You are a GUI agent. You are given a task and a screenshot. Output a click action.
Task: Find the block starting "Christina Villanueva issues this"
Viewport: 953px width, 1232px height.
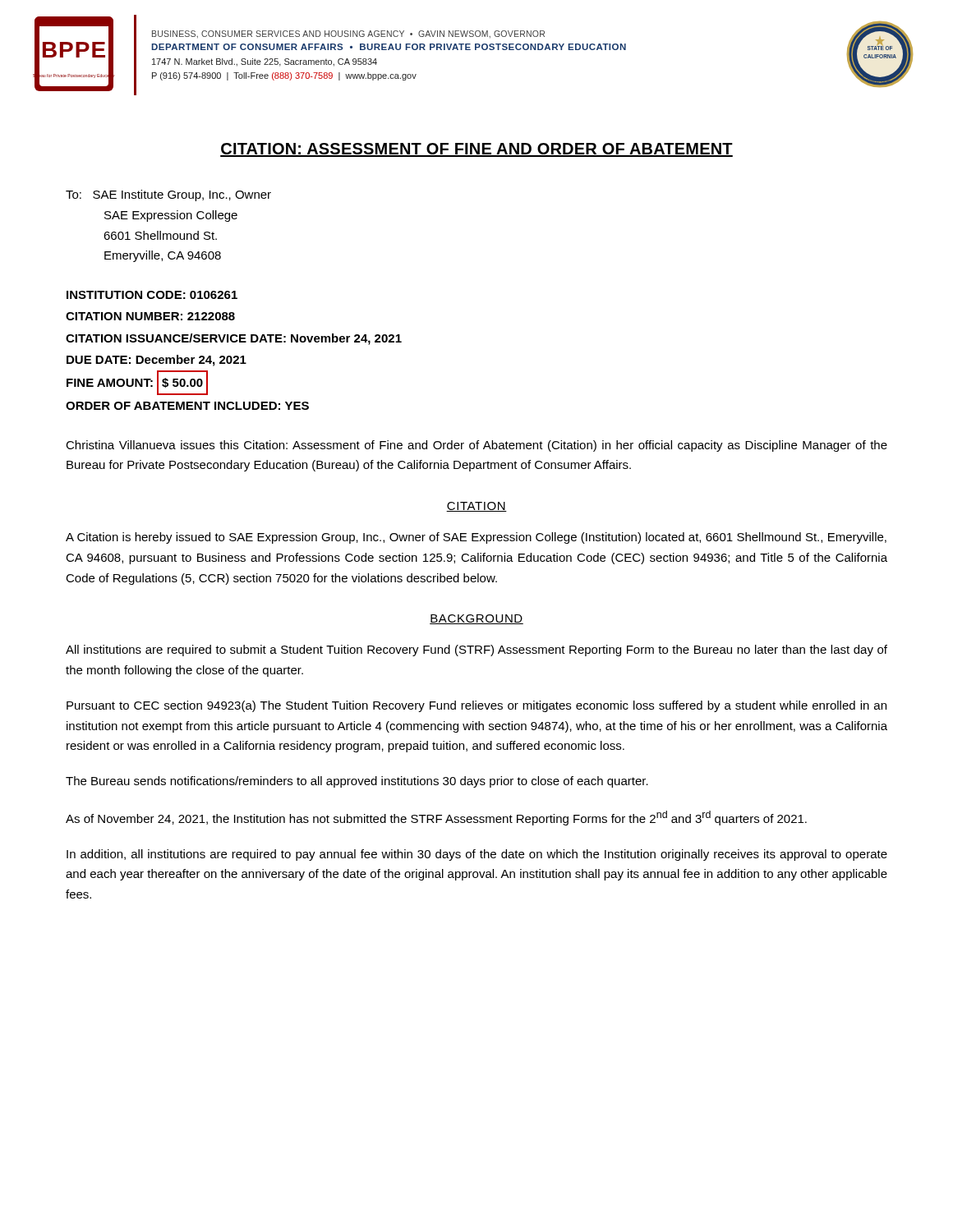click(x=476, y=455)
